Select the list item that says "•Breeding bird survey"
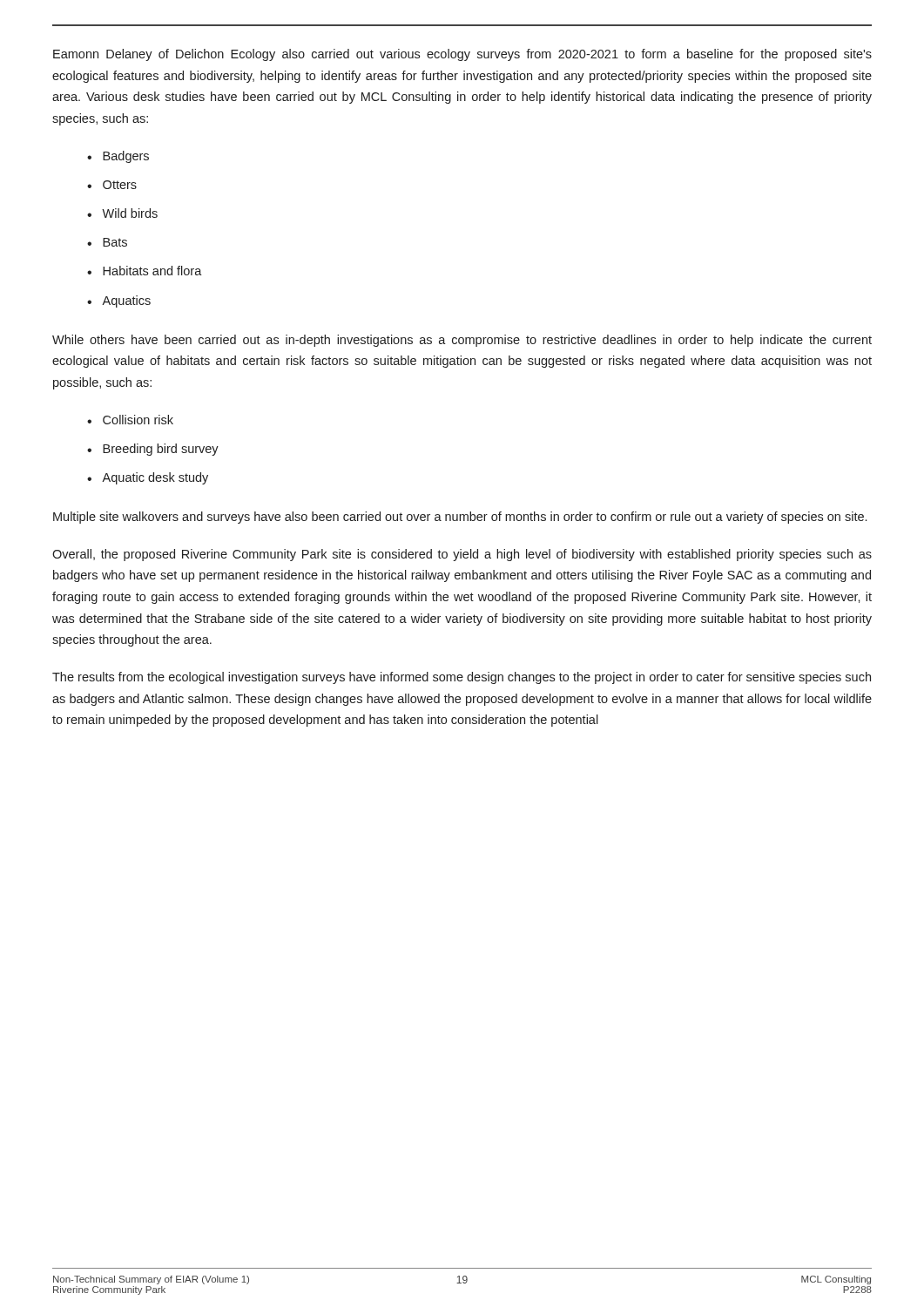Screen dimensions: 1307x924 [x=153, y=450]
